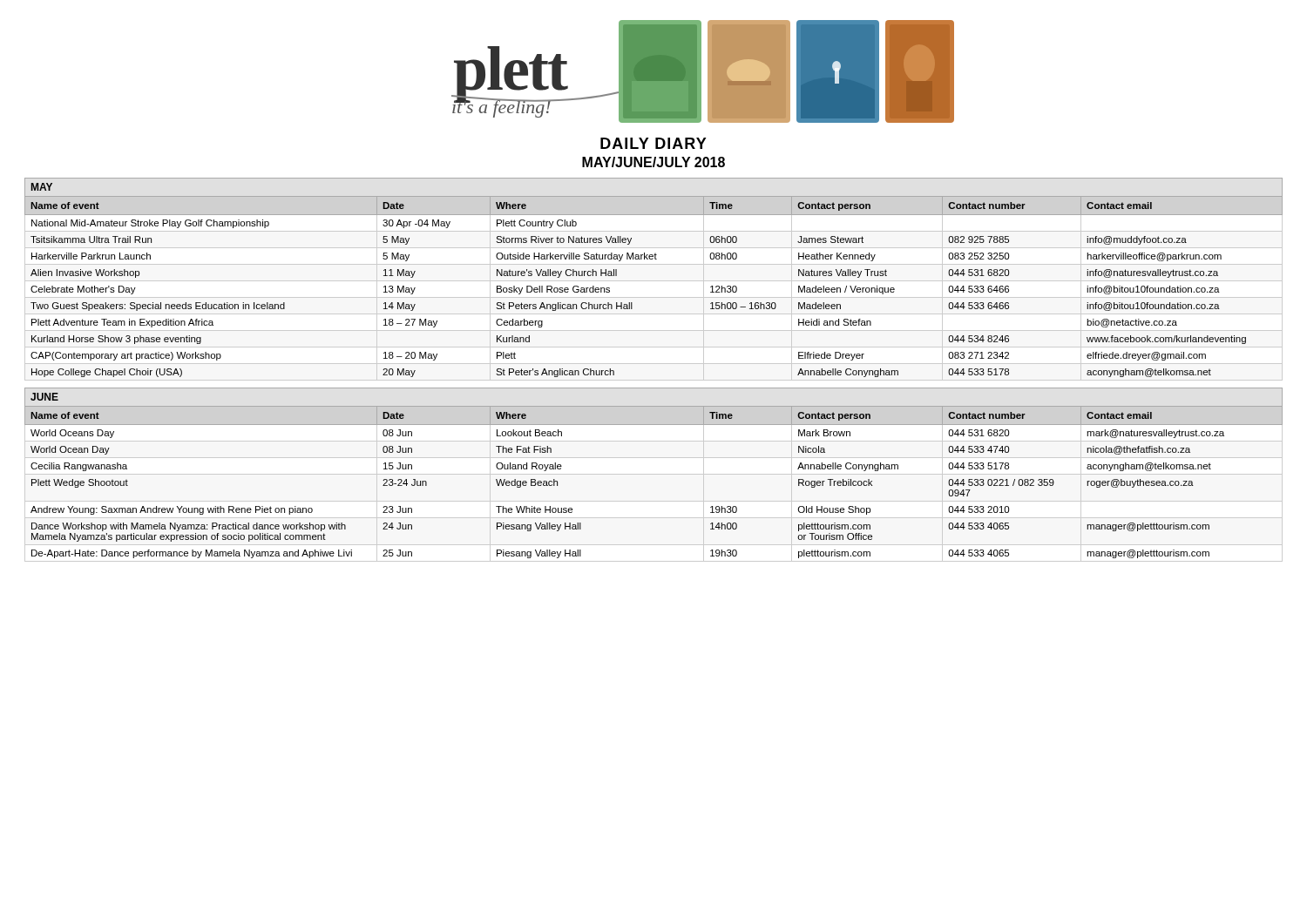Click on the table containing "The Fat Fish"
This screenshot has height=924, width=1307.
[x=654, y=475]
